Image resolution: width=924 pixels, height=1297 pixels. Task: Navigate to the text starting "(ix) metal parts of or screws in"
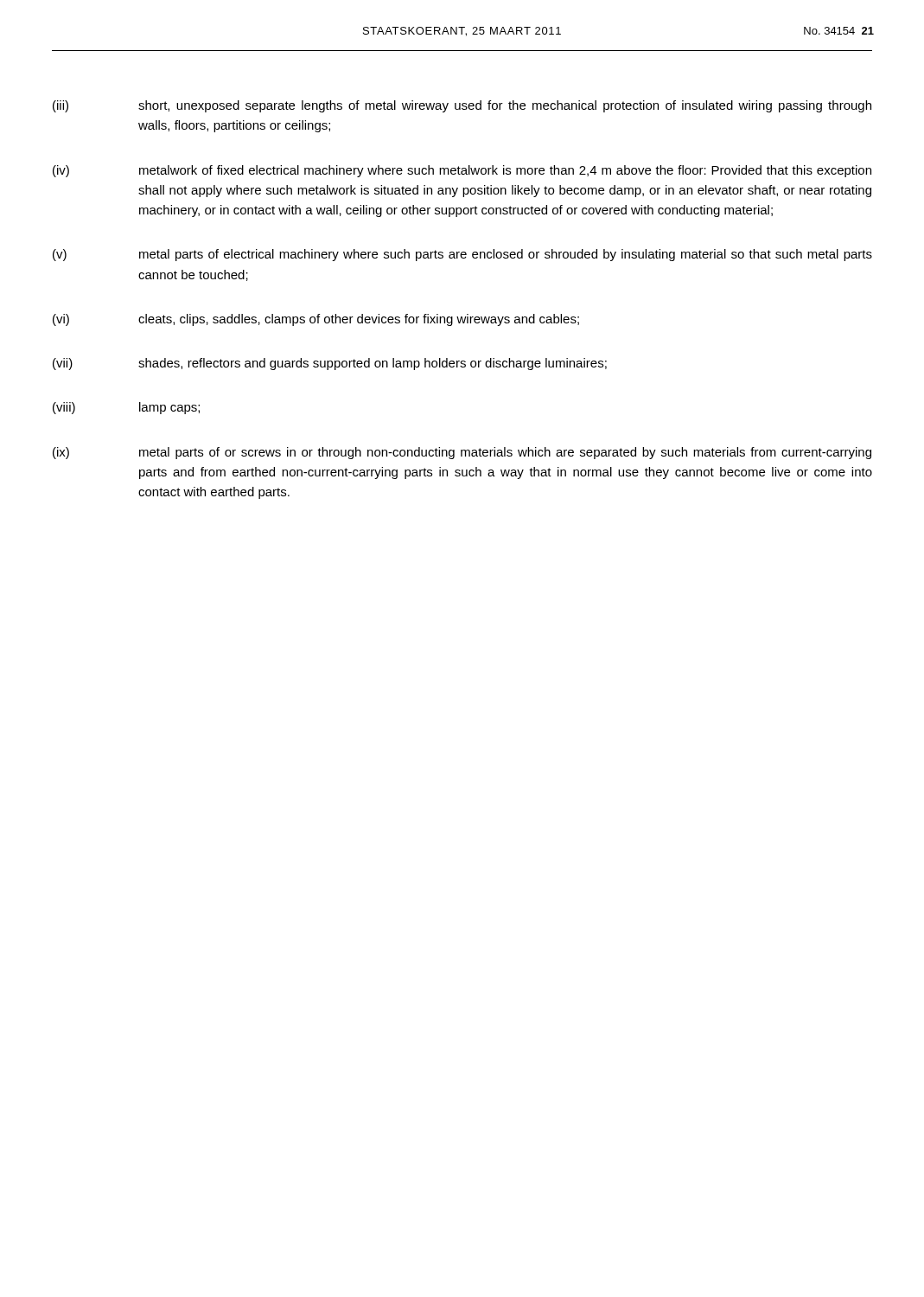pos(462,472)
